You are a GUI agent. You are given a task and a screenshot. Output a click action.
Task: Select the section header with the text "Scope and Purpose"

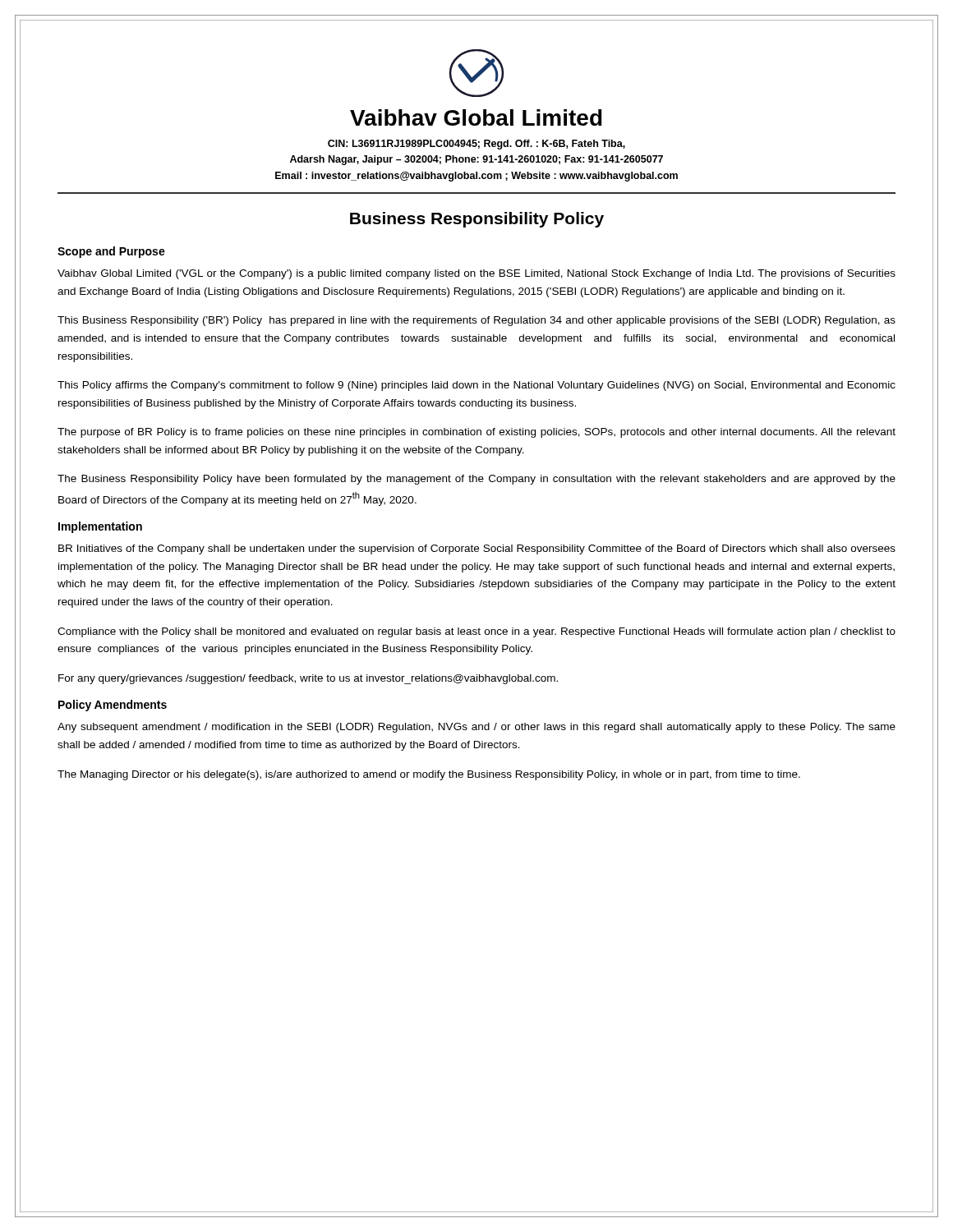pos(111,251)
